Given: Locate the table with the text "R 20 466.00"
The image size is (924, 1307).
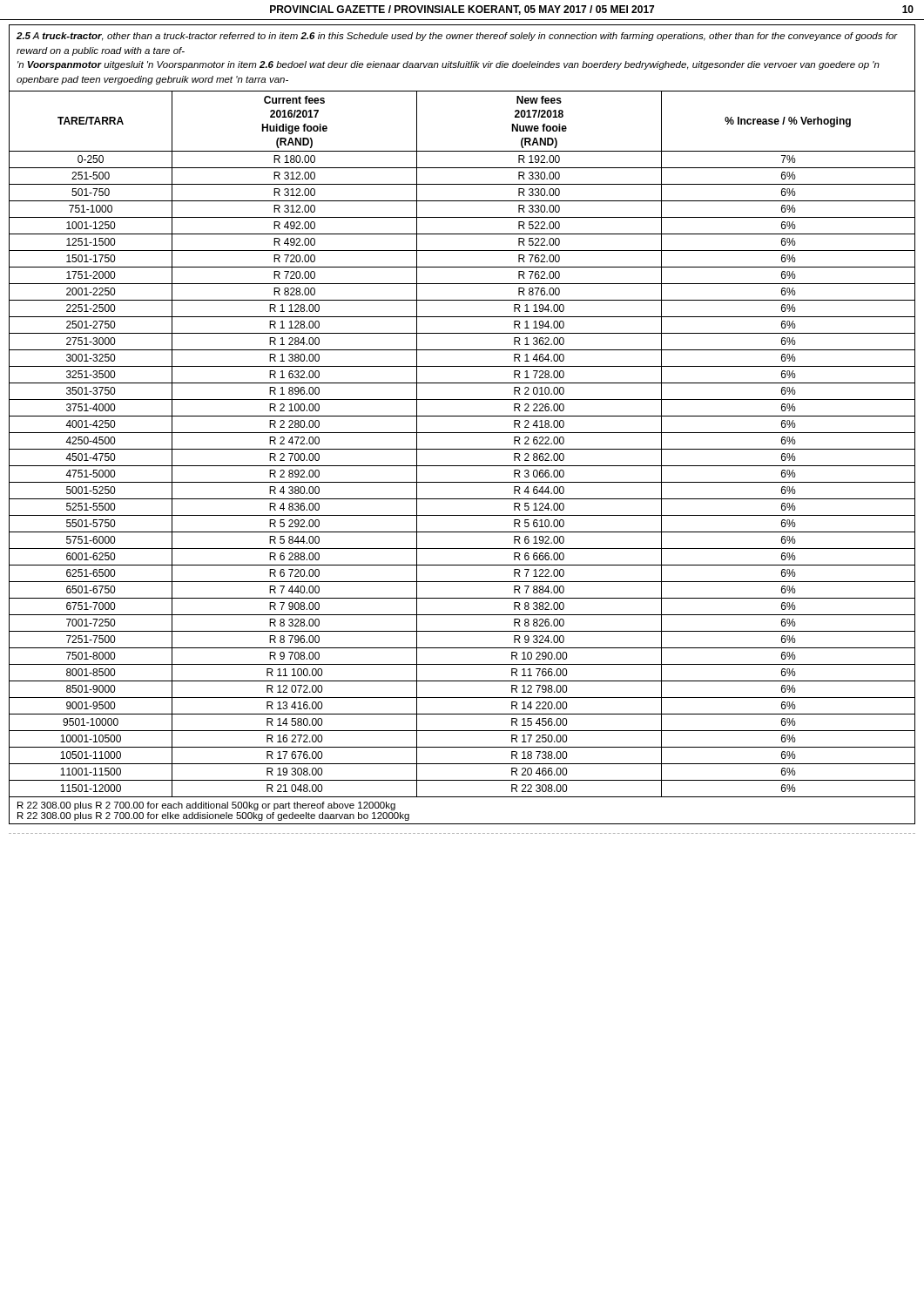Looking at the screenshot, I should tap(462, 458).
